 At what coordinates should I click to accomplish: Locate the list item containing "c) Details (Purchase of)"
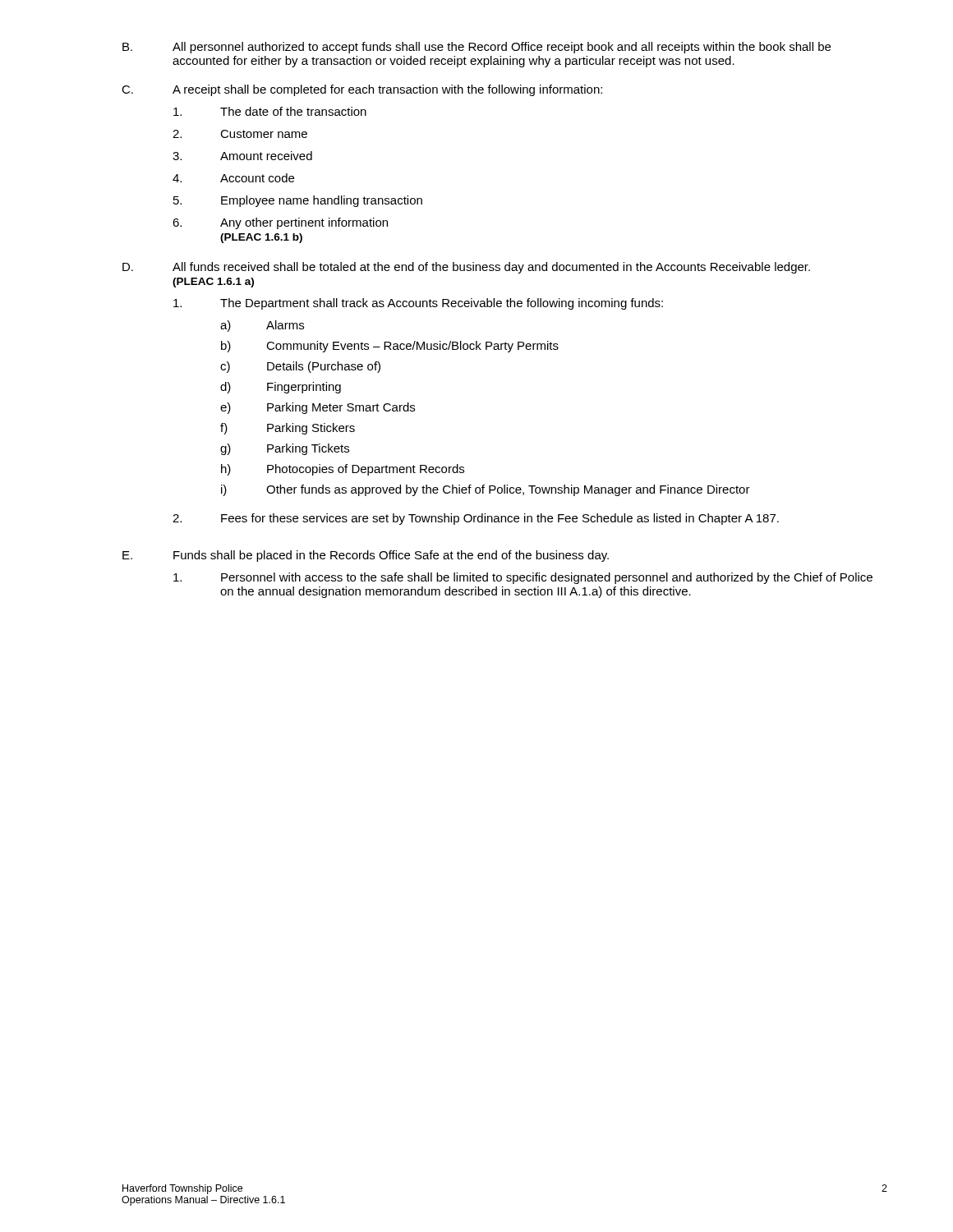pyautogui.click(x=300, y=367)
